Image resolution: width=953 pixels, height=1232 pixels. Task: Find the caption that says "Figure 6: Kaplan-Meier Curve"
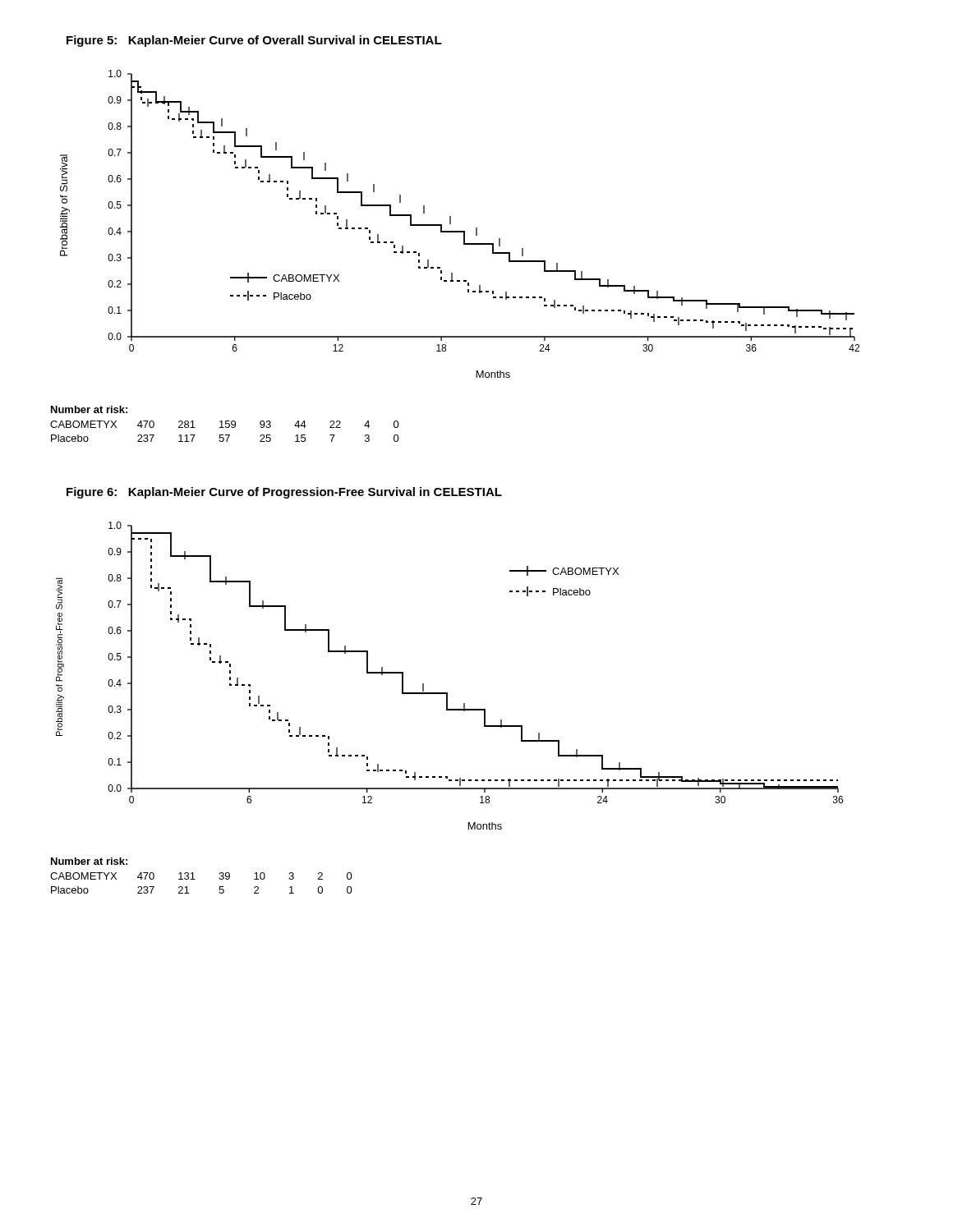tap(284, 492)
